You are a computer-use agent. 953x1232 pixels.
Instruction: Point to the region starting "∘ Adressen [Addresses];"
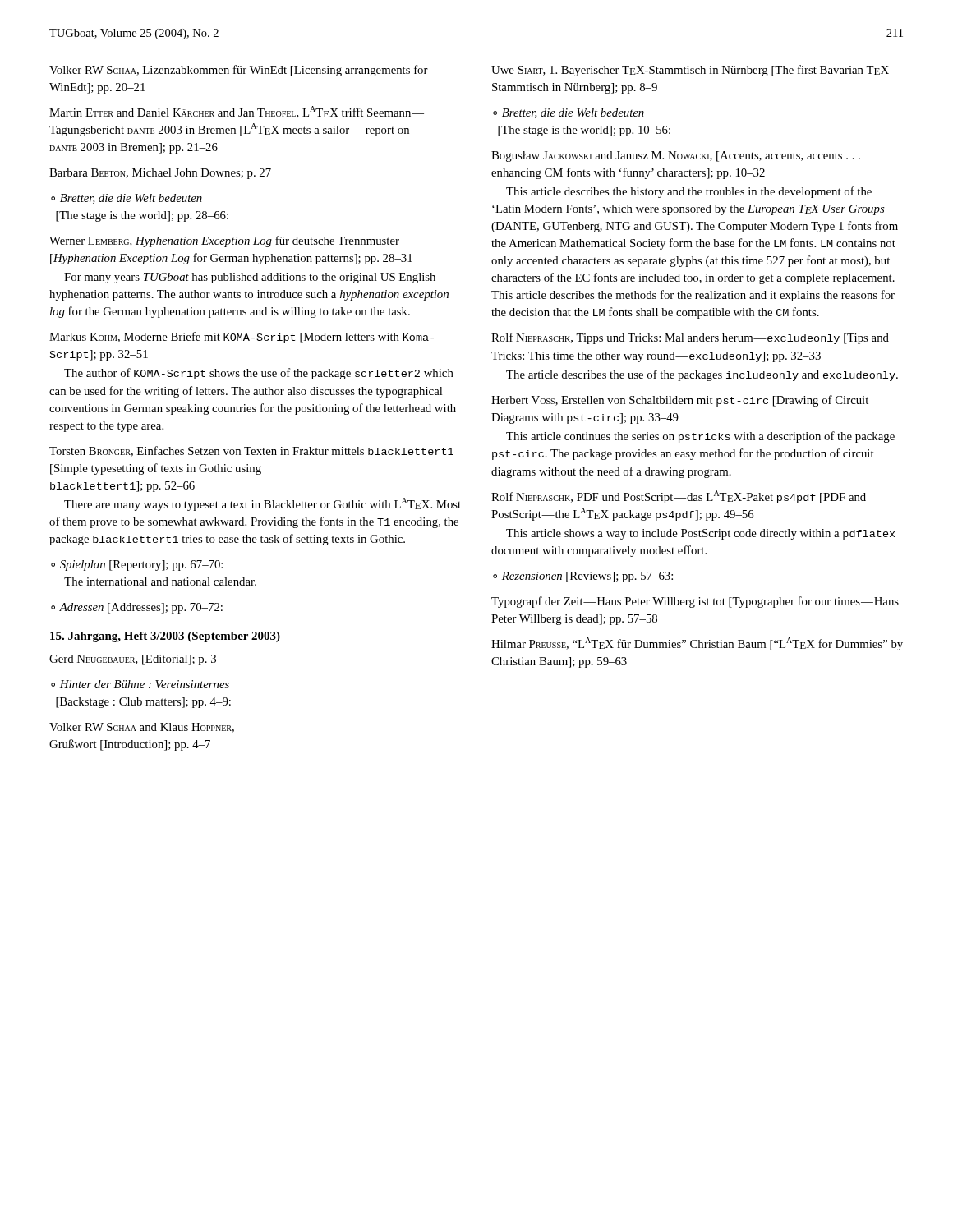pos(137,608)
